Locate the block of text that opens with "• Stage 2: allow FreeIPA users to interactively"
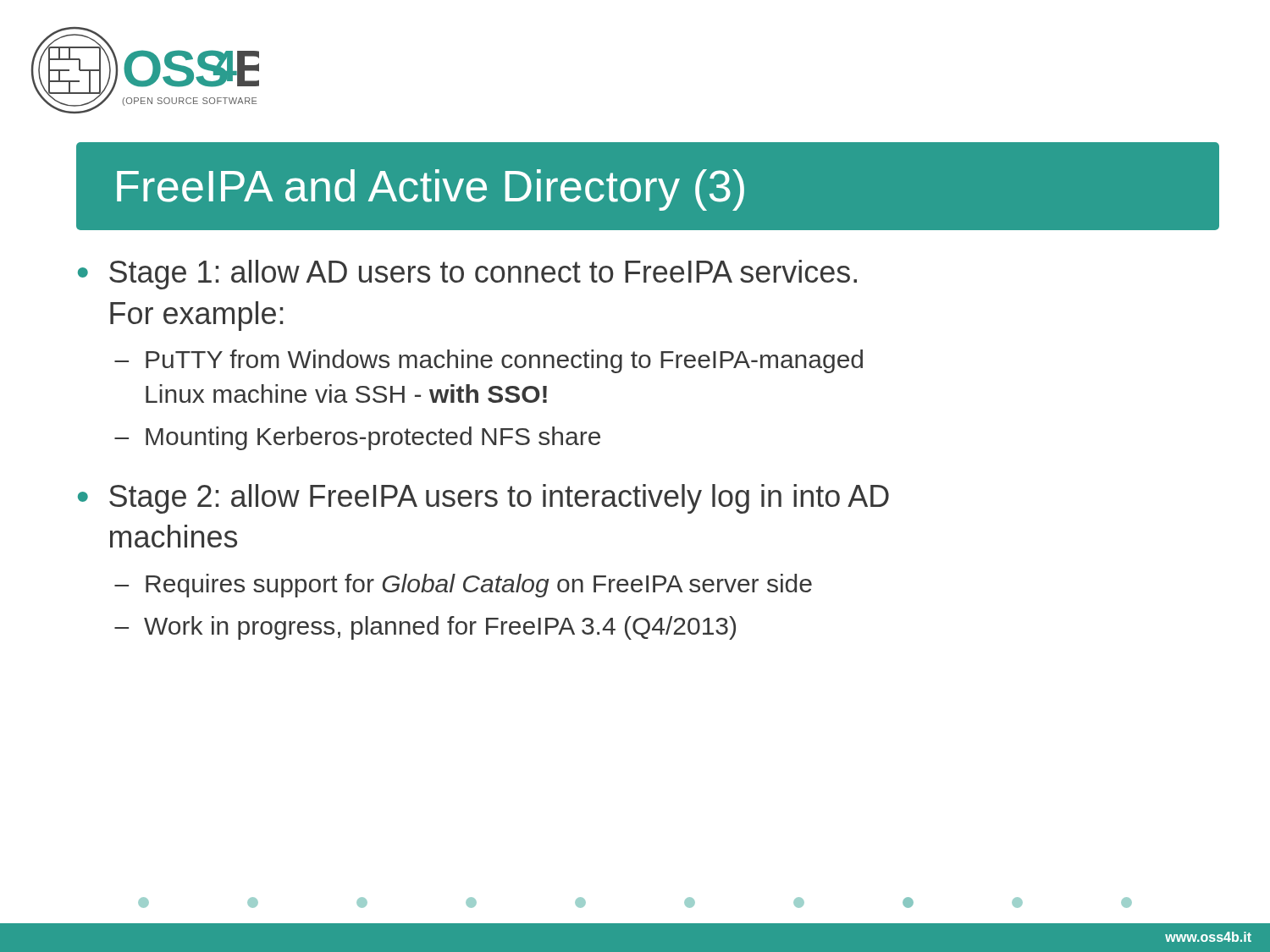The width and height of the screenshot is (1270, 952). click(x=483, y=564)
